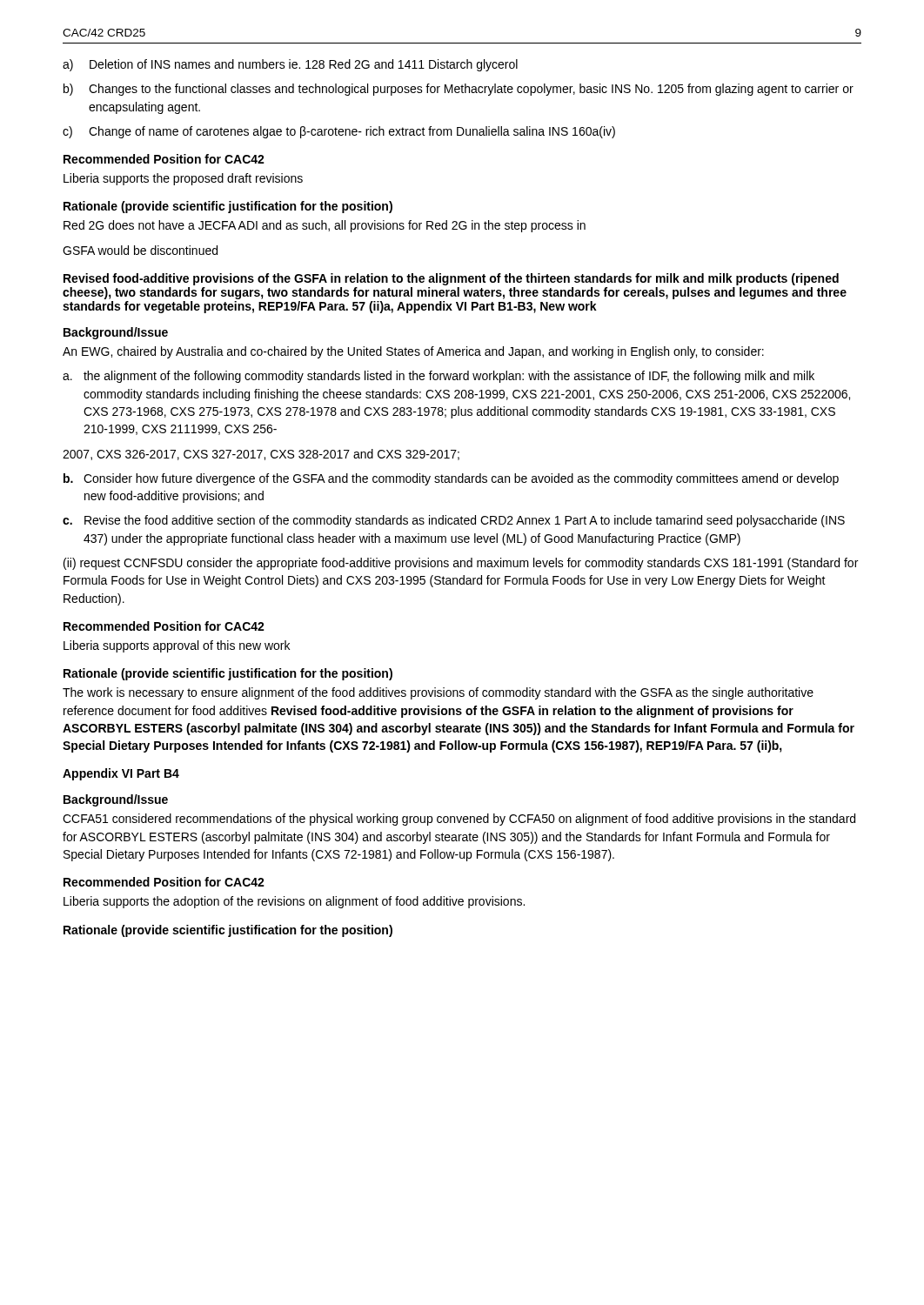Find the section header that says "Appendix VI Part B4"
This screenshot has width=924, height=1305.
point(121,774)
